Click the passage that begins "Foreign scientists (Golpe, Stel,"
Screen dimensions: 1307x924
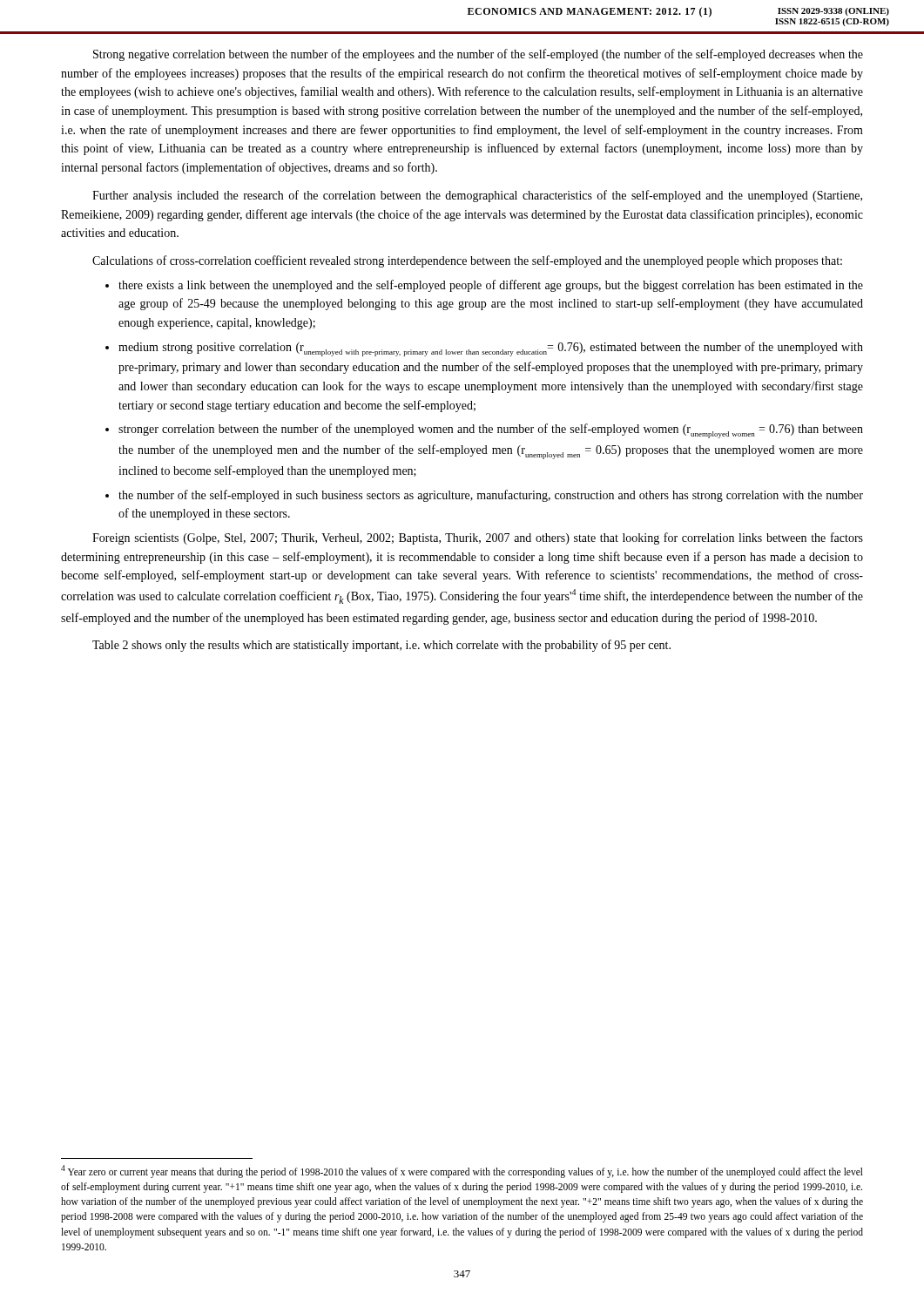462,578
